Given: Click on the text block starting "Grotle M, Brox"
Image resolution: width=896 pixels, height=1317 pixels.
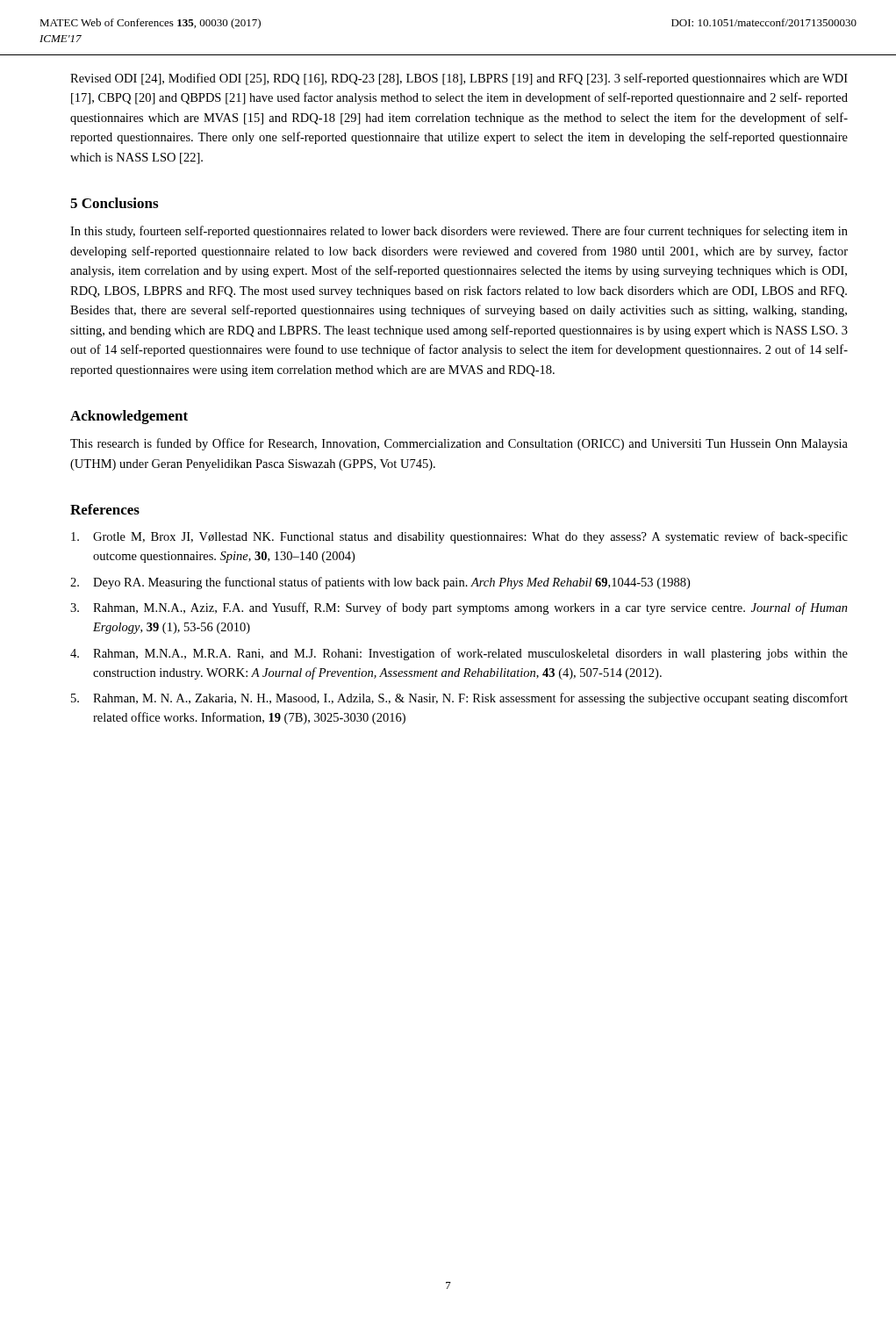Looking at the screenshot, I should 459,547.
